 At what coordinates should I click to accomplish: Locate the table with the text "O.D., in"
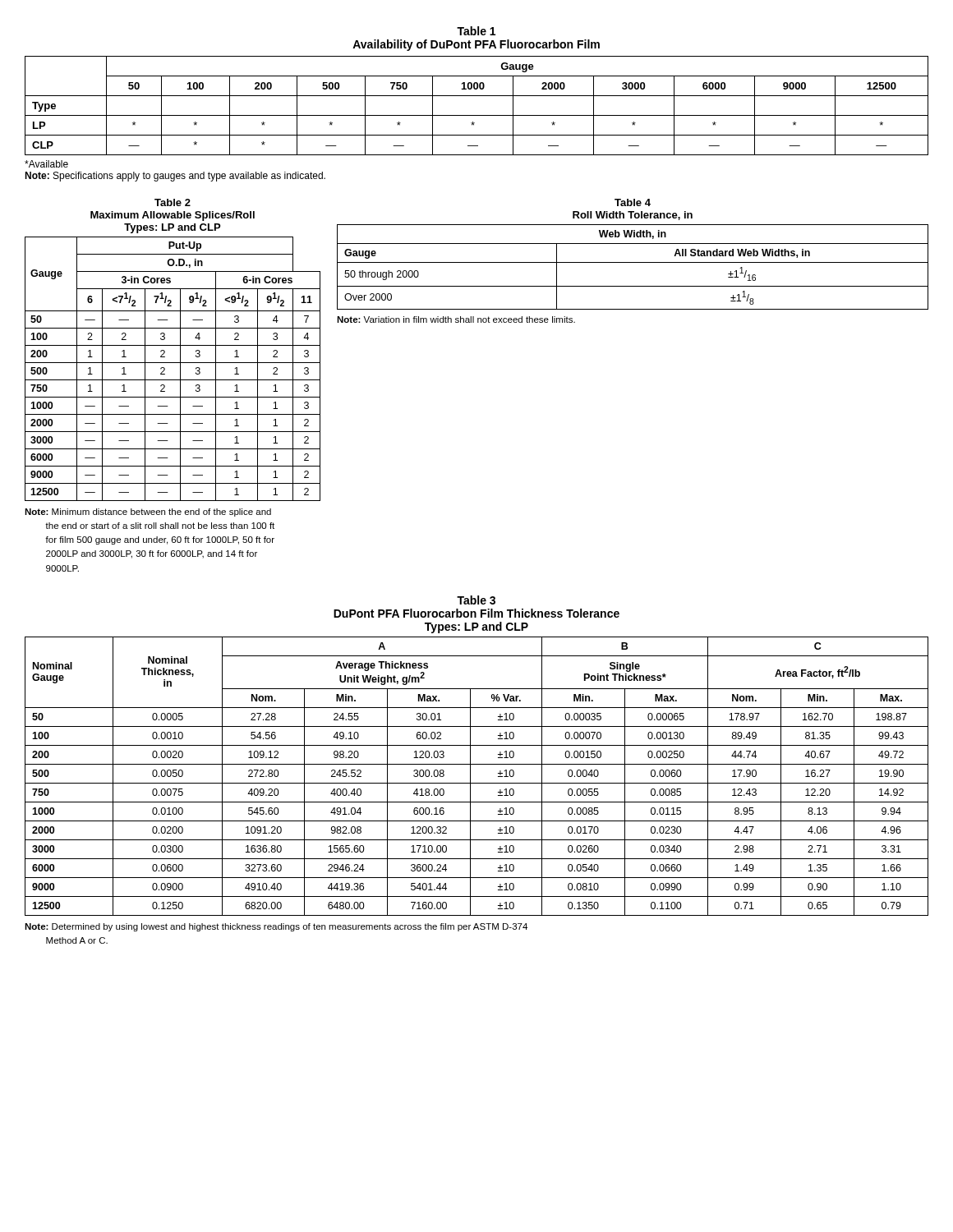(x=173, y=369)
